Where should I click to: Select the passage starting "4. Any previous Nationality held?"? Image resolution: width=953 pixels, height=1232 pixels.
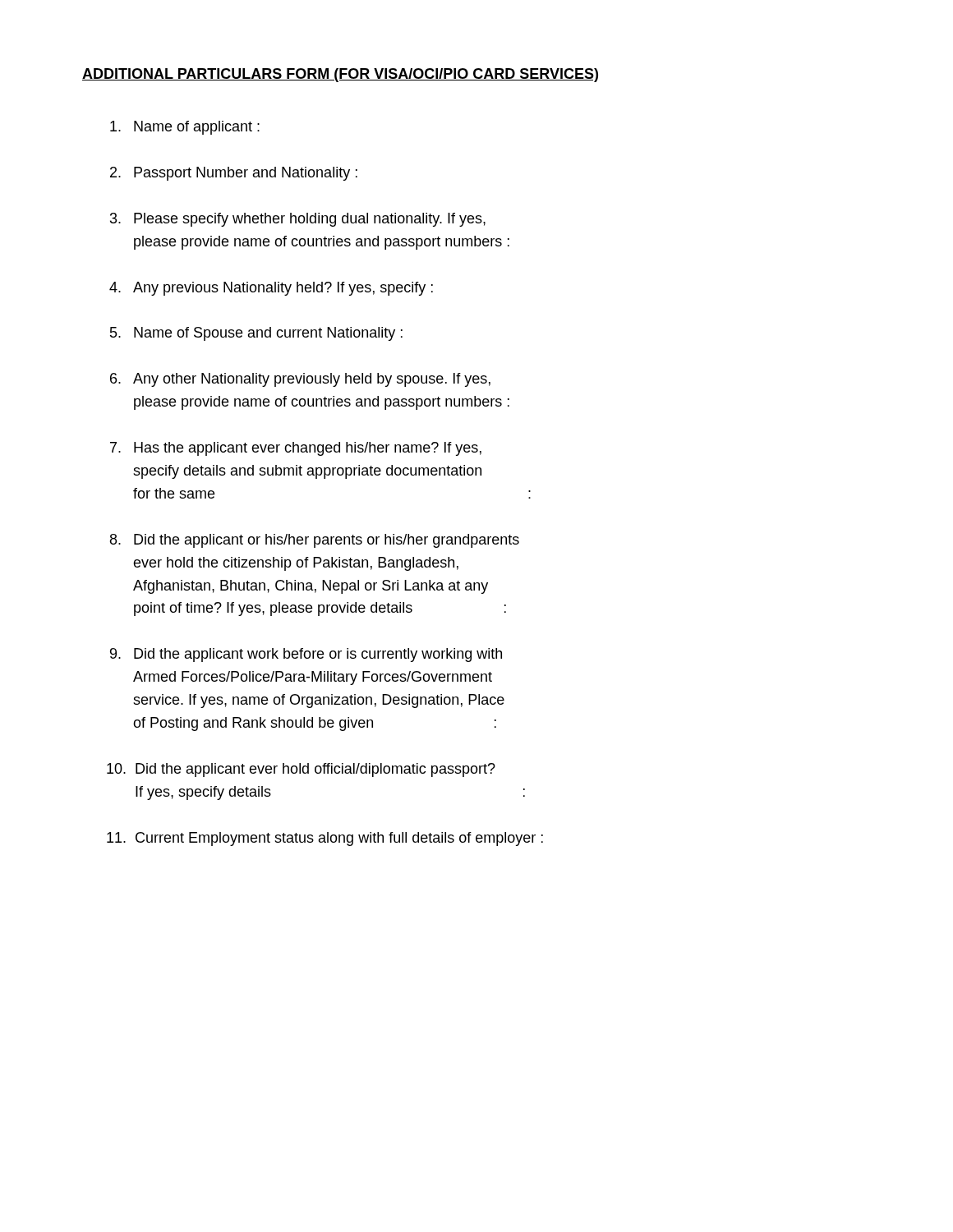click(x=271, y=289)
